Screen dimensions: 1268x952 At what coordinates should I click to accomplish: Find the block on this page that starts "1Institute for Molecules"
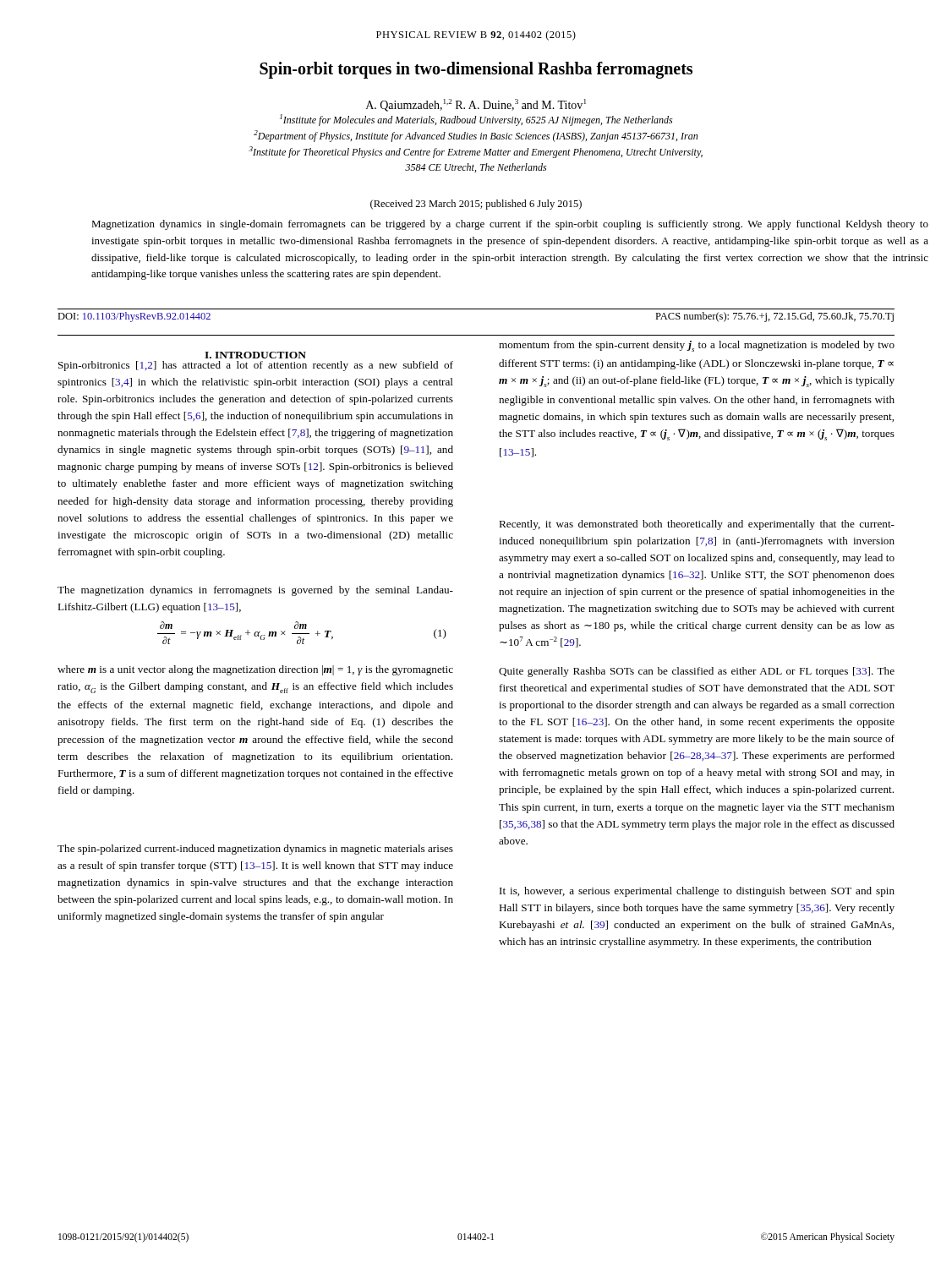tap(476, 143)
